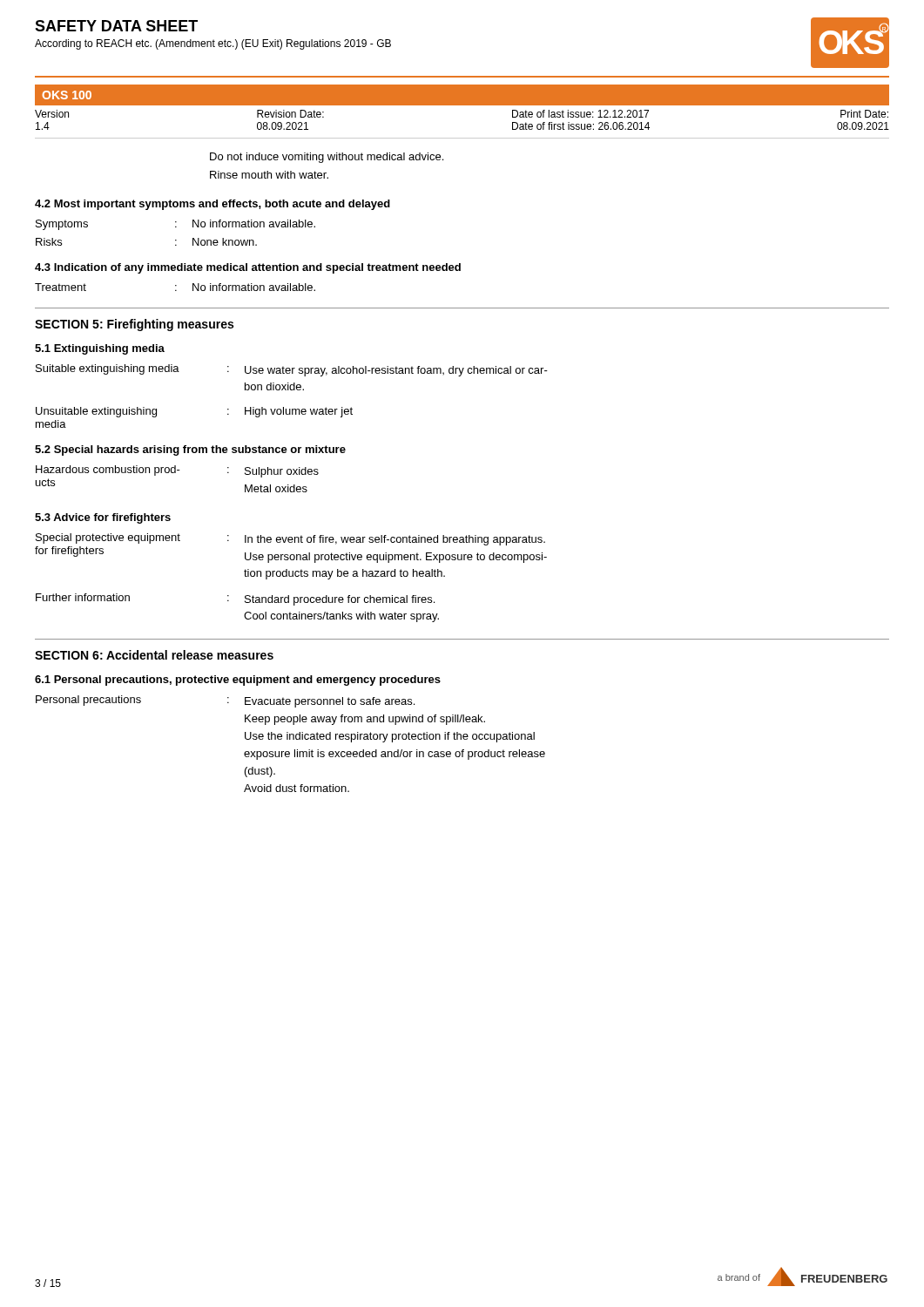924x1307 pixels.
Task: Click on the section header with the text "SECTION 6: Accidental release measures"
Action: tap(154, 655)
